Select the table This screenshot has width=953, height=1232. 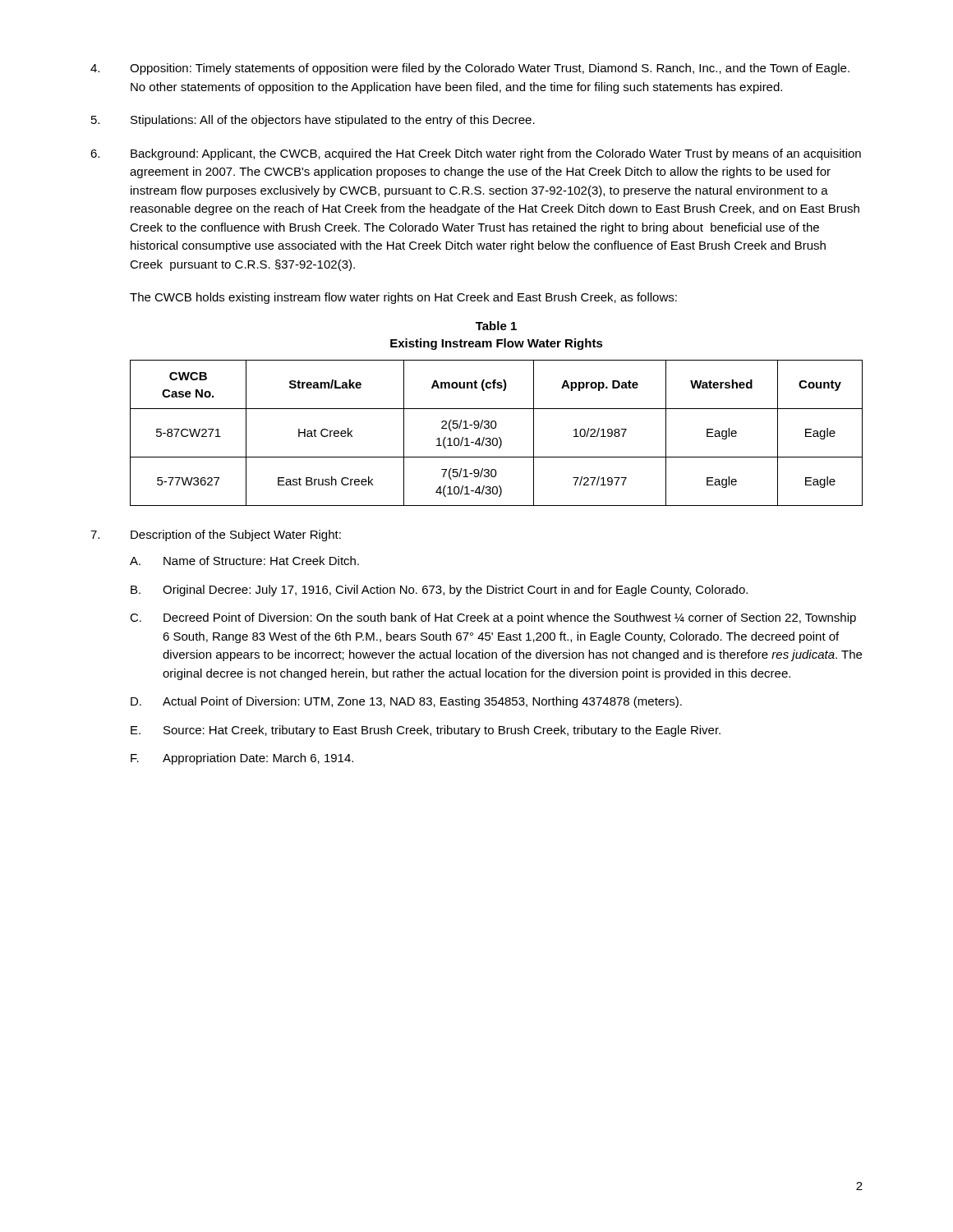coord(496,432)
